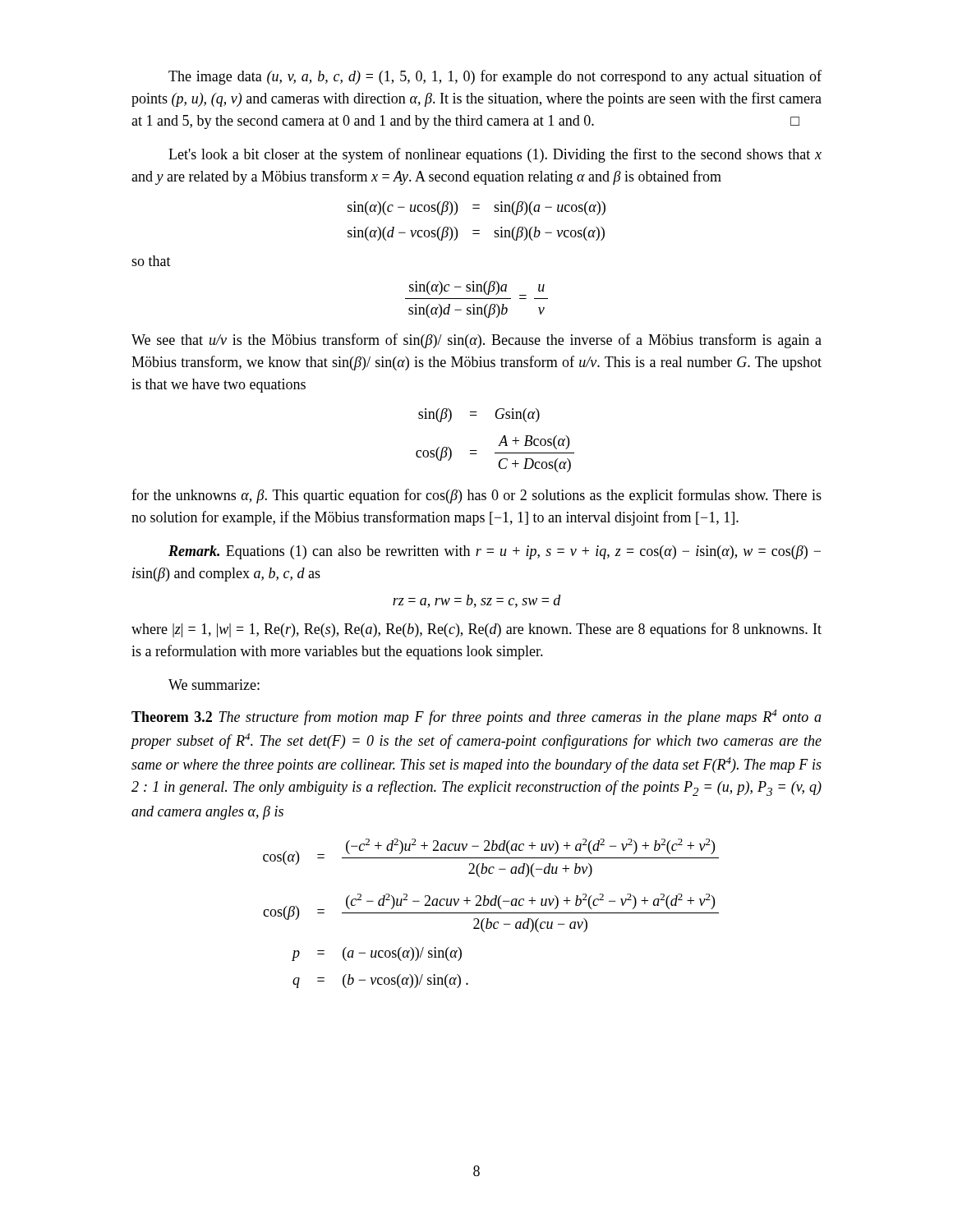Click the formula that begins "rz = a, rw"
953x1232 pixels.
[x=476, y=600]
